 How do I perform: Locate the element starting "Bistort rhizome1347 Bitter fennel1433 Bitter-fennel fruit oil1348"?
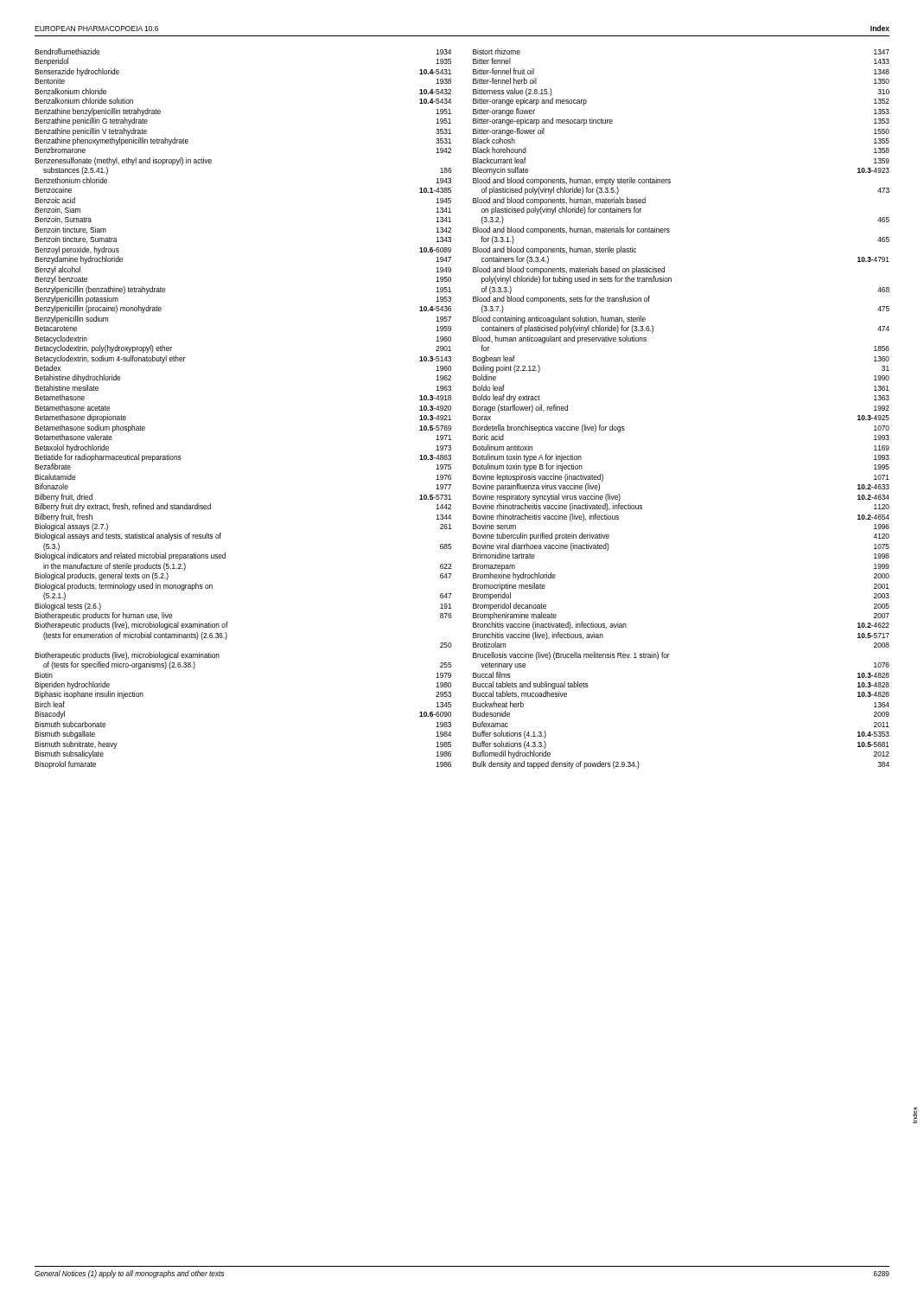coord(497,51)
